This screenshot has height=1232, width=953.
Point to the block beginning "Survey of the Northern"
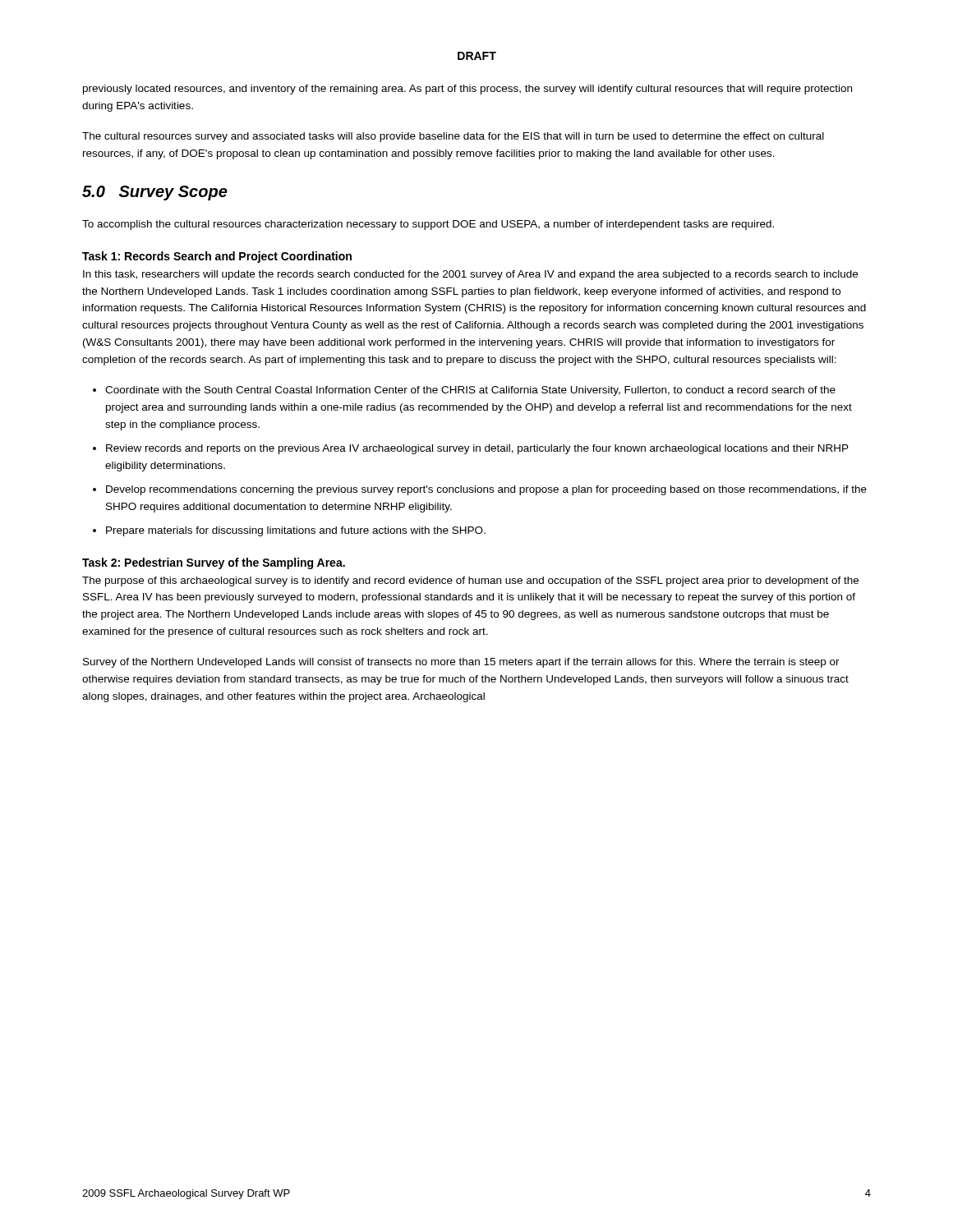[x=465, y=679]
